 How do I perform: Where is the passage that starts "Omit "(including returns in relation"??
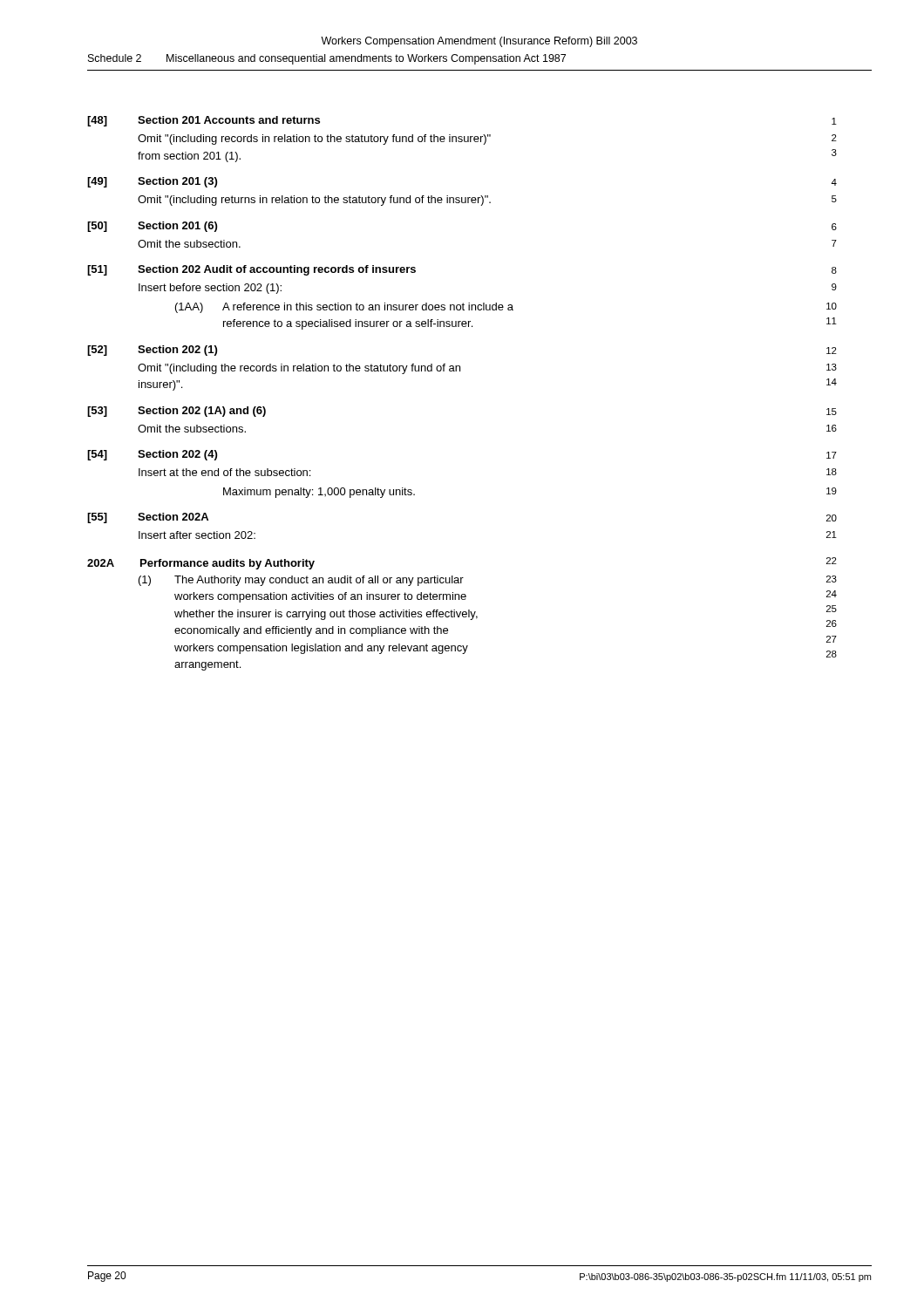click(x=315, y=199)
